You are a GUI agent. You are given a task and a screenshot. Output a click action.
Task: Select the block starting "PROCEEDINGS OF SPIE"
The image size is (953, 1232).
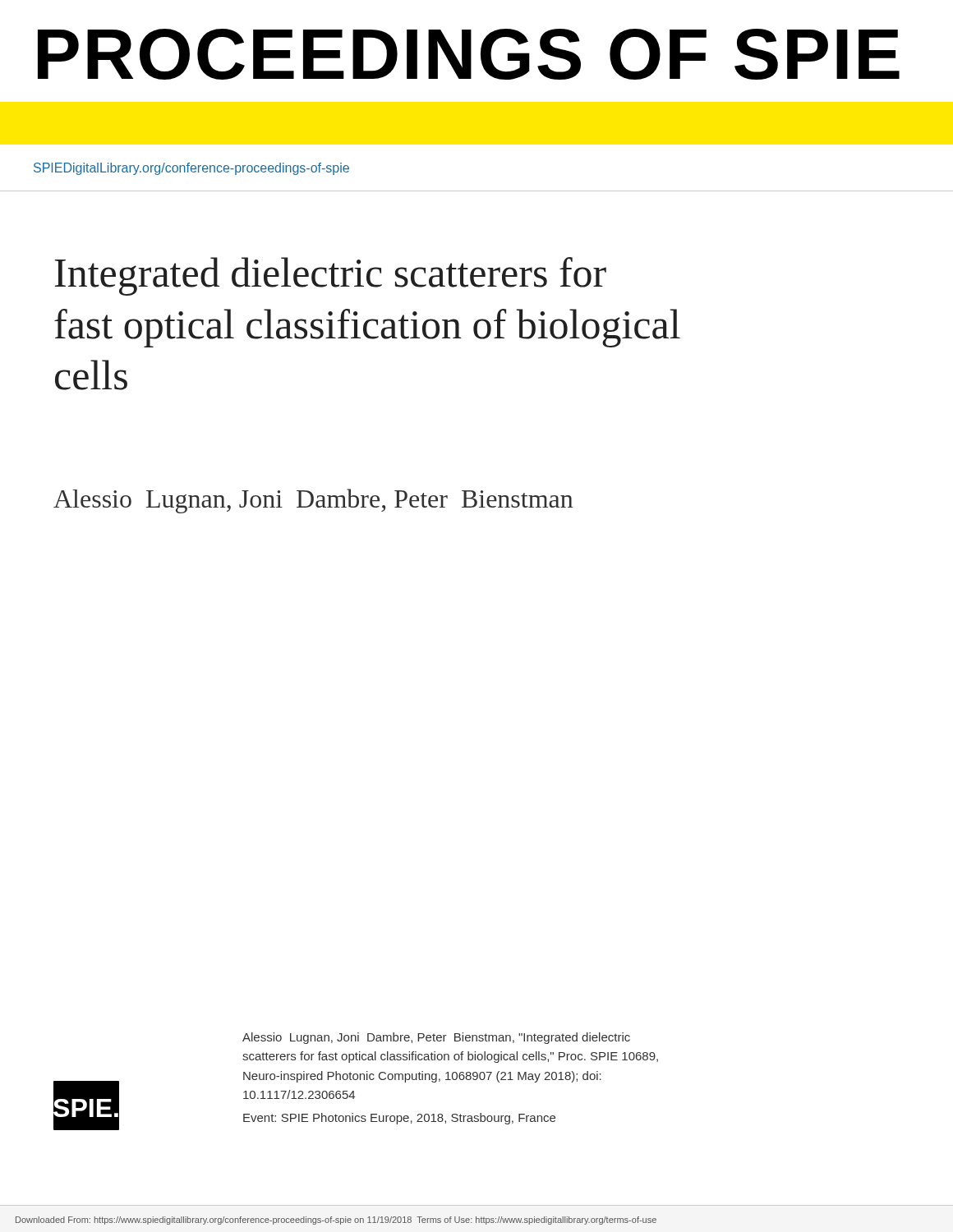click(476, 54)
